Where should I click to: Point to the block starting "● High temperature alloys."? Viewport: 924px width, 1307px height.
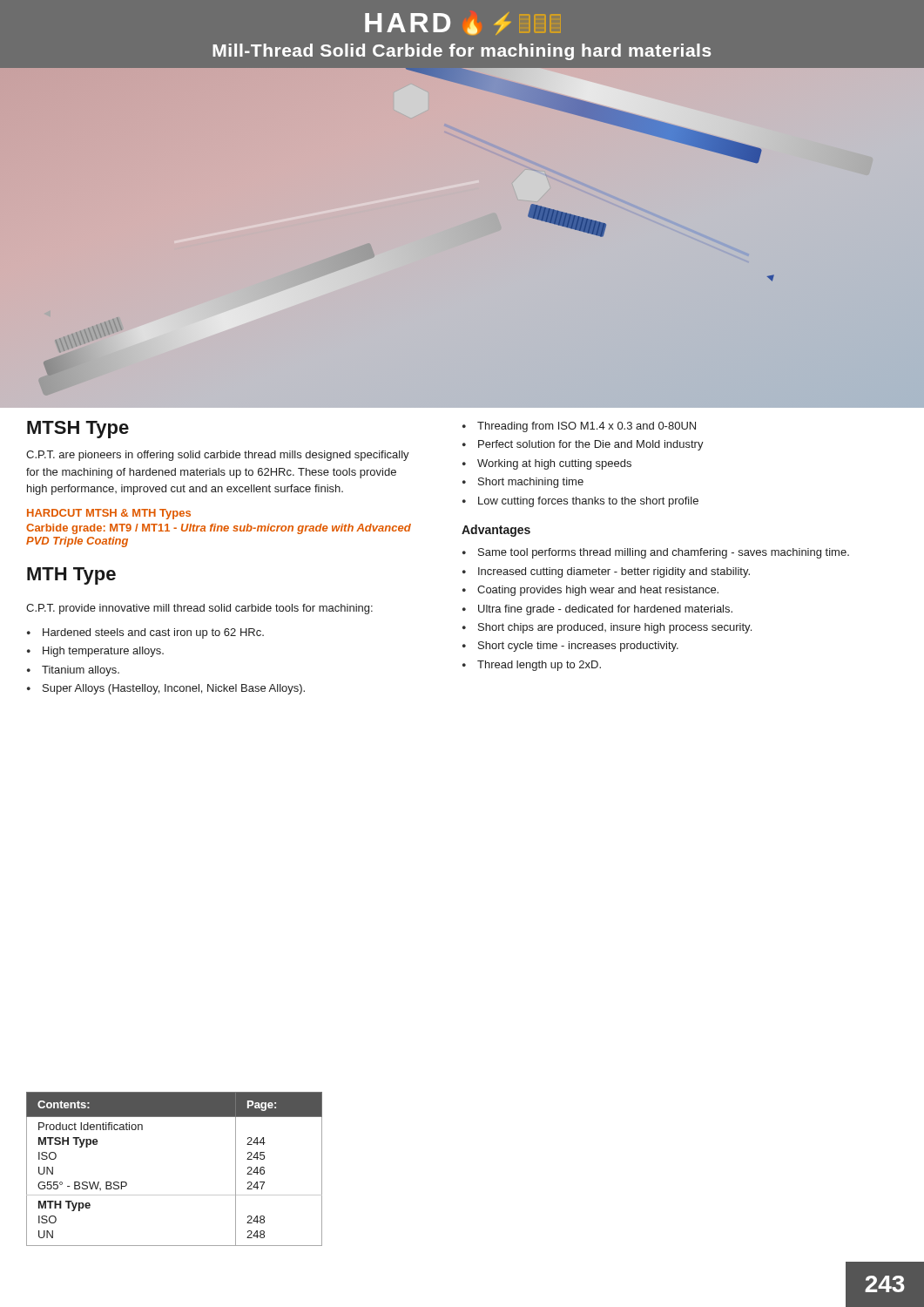coord(95,651)
